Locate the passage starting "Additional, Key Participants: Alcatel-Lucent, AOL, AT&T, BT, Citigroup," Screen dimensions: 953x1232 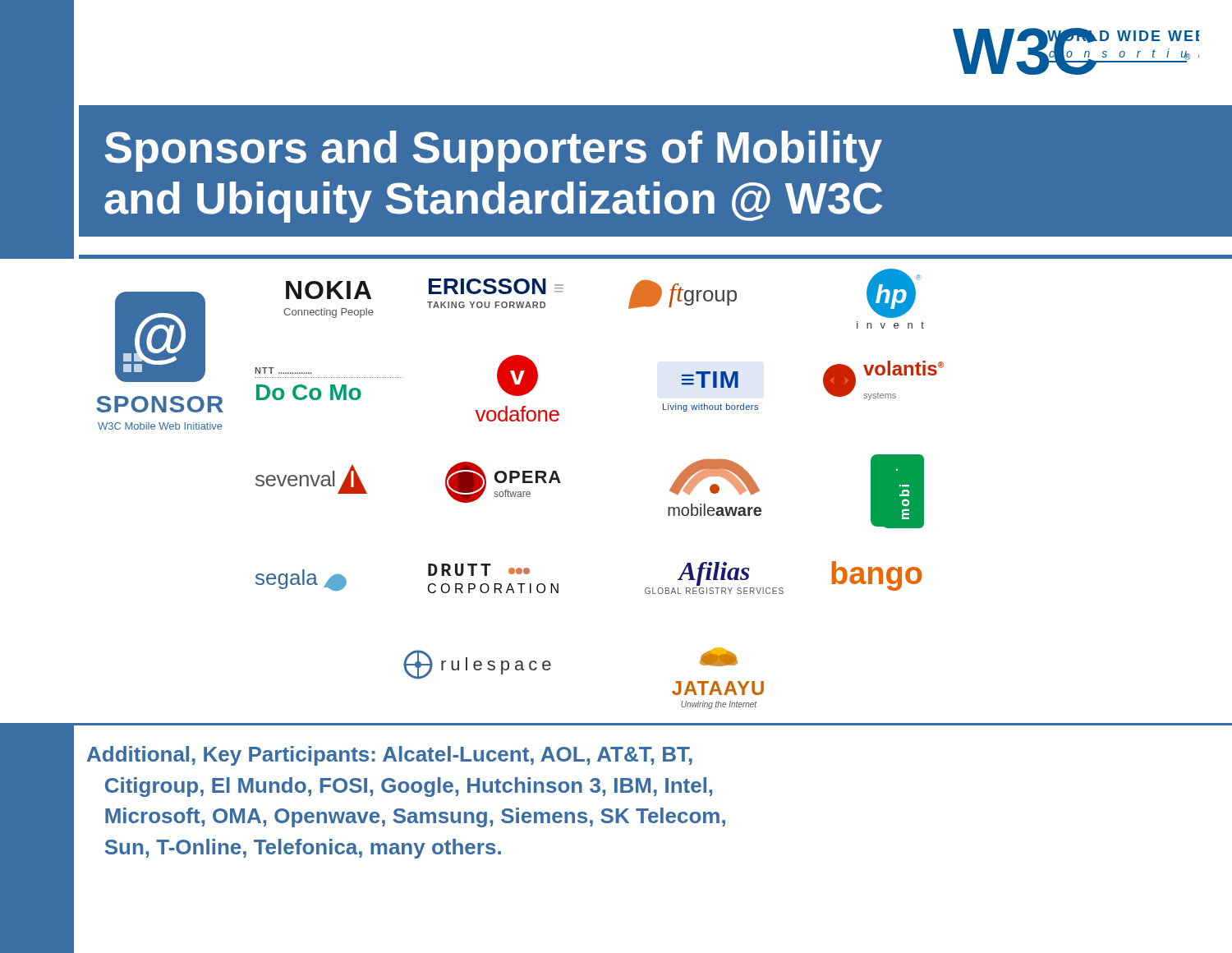639,801
